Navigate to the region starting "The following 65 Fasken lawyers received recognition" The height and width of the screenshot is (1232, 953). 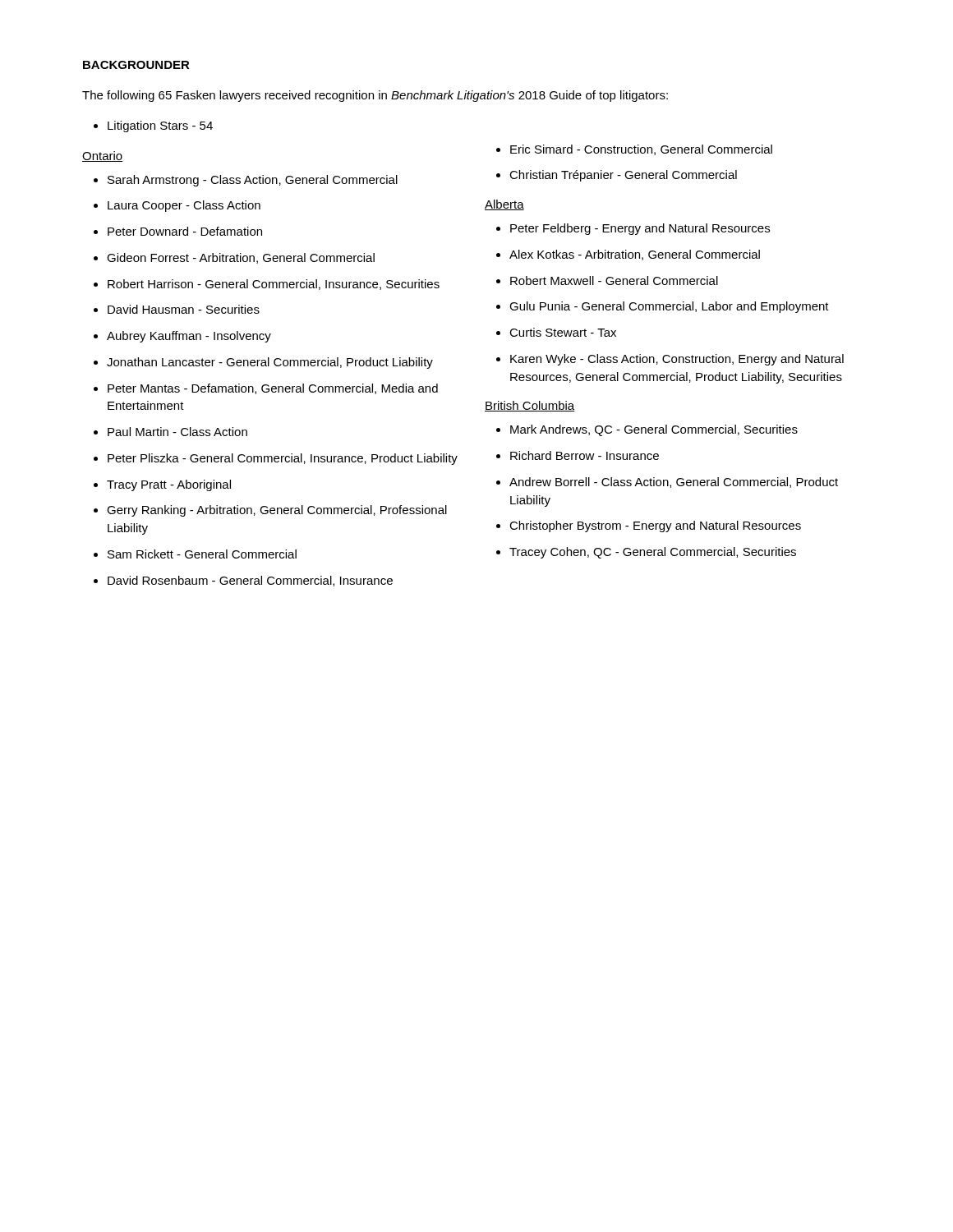[375, 95]
